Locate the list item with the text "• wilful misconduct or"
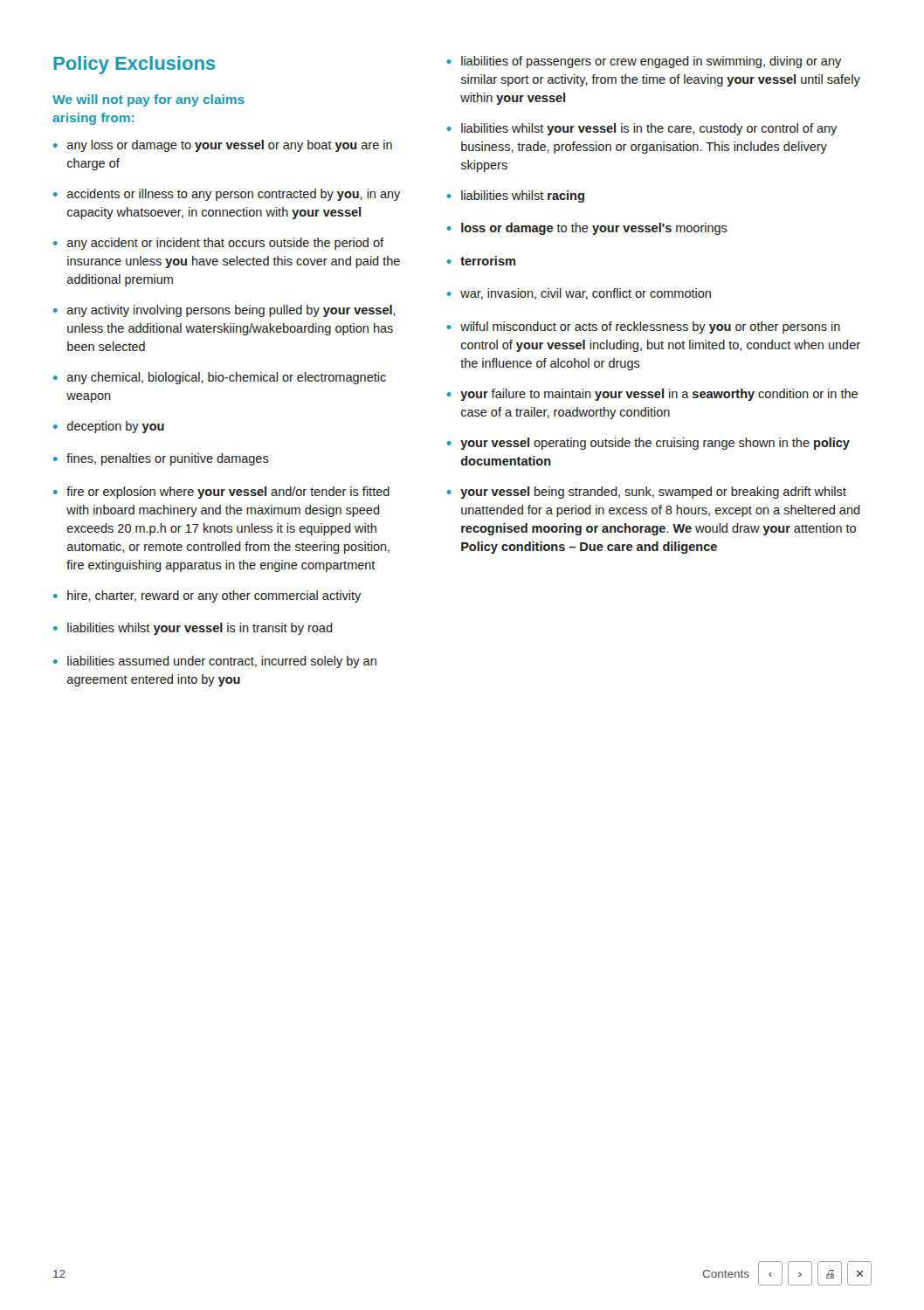Image resolution: width=924 pixels, height=1310 pixels. point(659,345)
